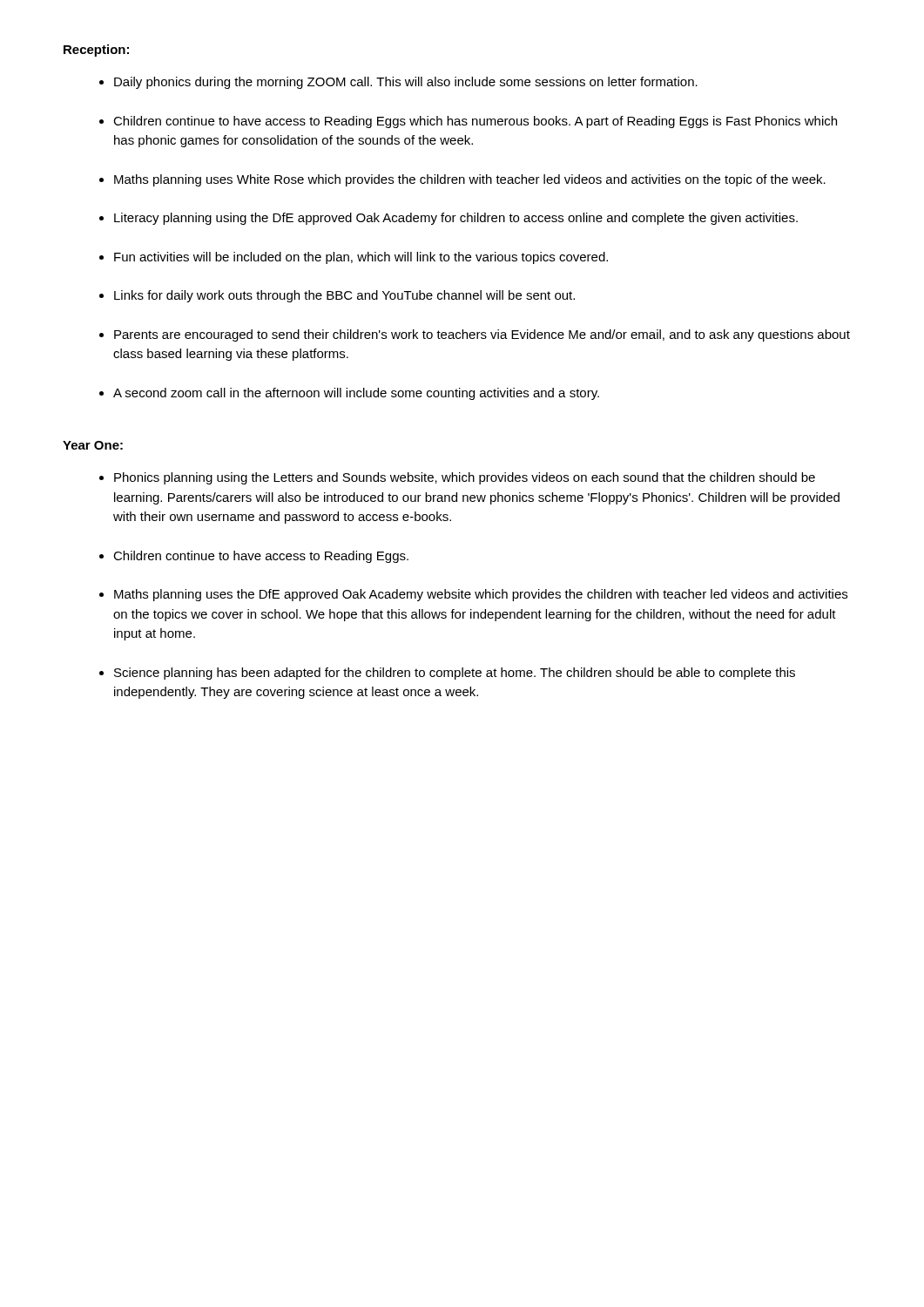Click on the list item that says "Fun activities will be included"

[x=487, y=257]
